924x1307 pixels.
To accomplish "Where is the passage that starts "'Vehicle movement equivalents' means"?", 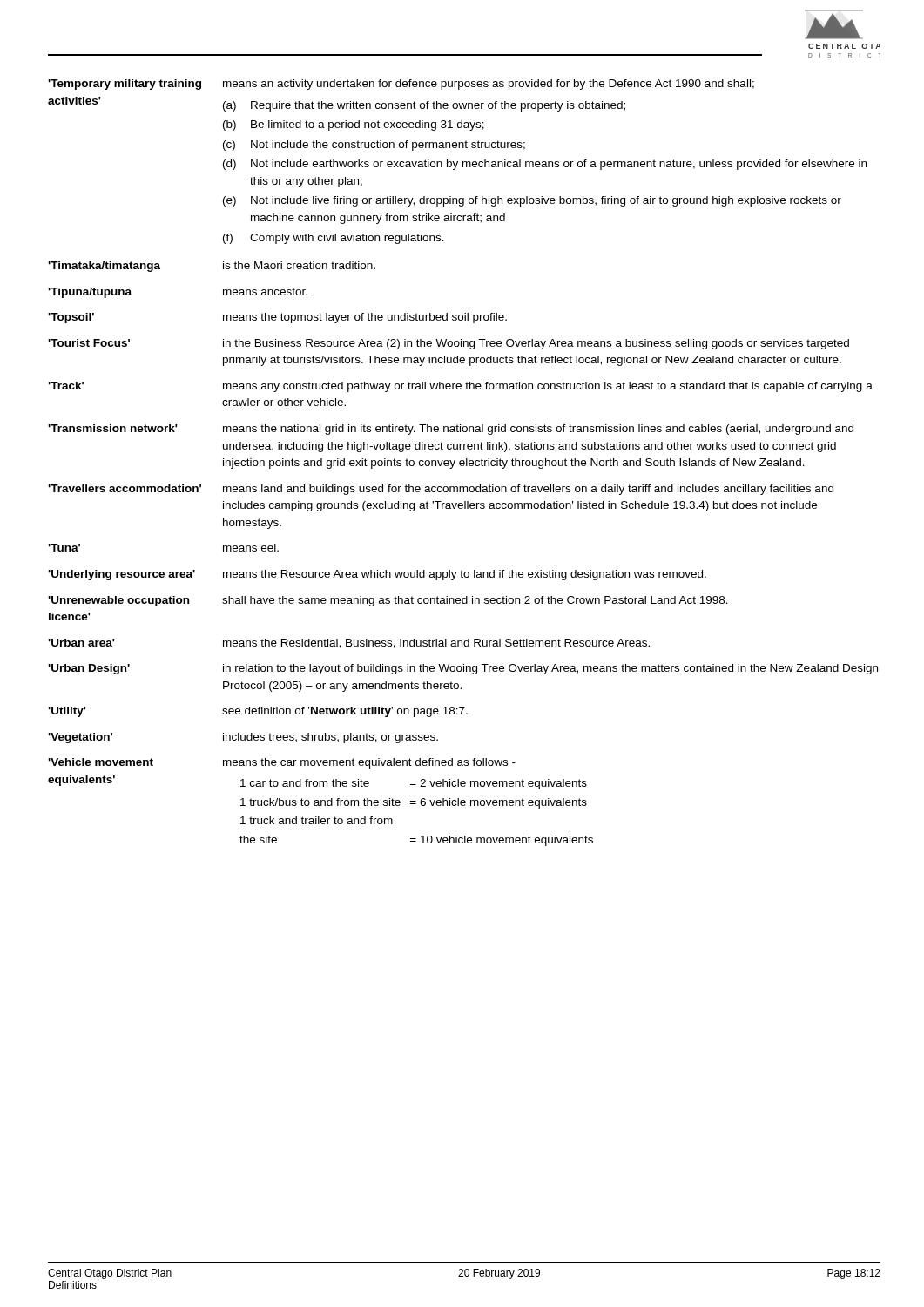I will [464, 802].
